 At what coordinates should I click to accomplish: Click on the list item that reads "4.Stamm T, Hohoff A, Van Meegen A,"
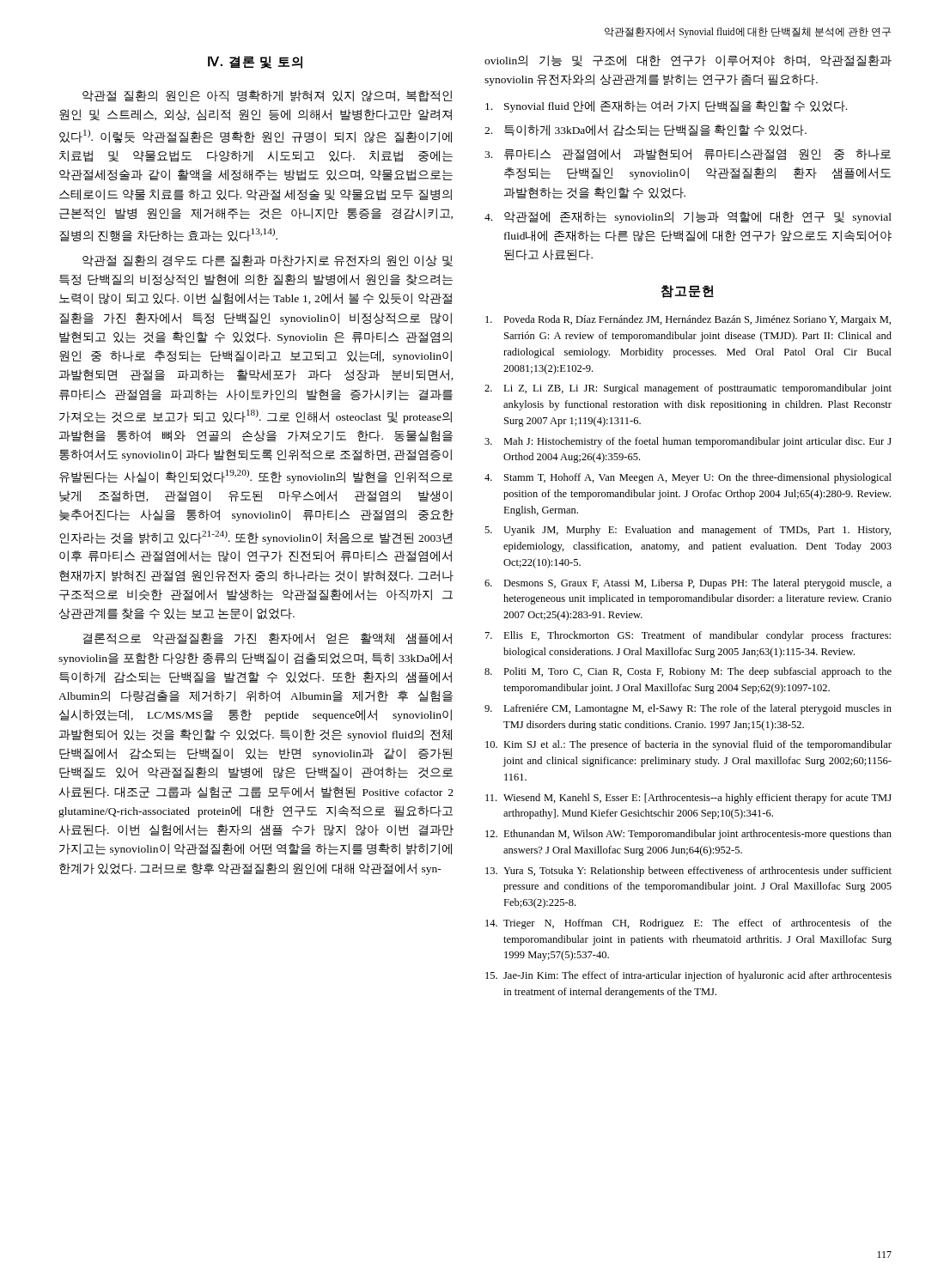688,494
